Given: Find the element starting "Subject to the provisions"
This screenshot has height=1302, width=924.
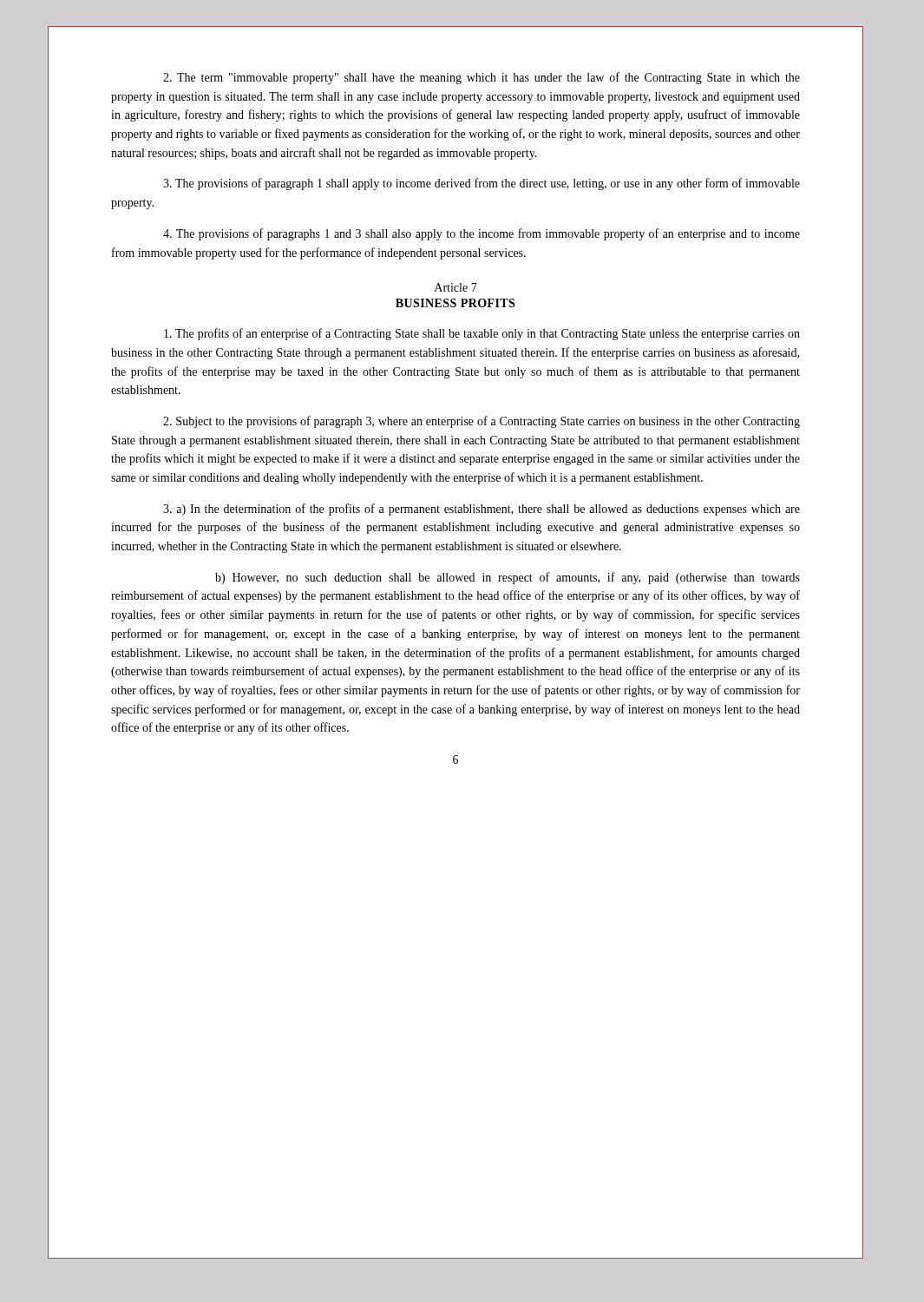Looking at the screenshot, I should tap(455, 450).
